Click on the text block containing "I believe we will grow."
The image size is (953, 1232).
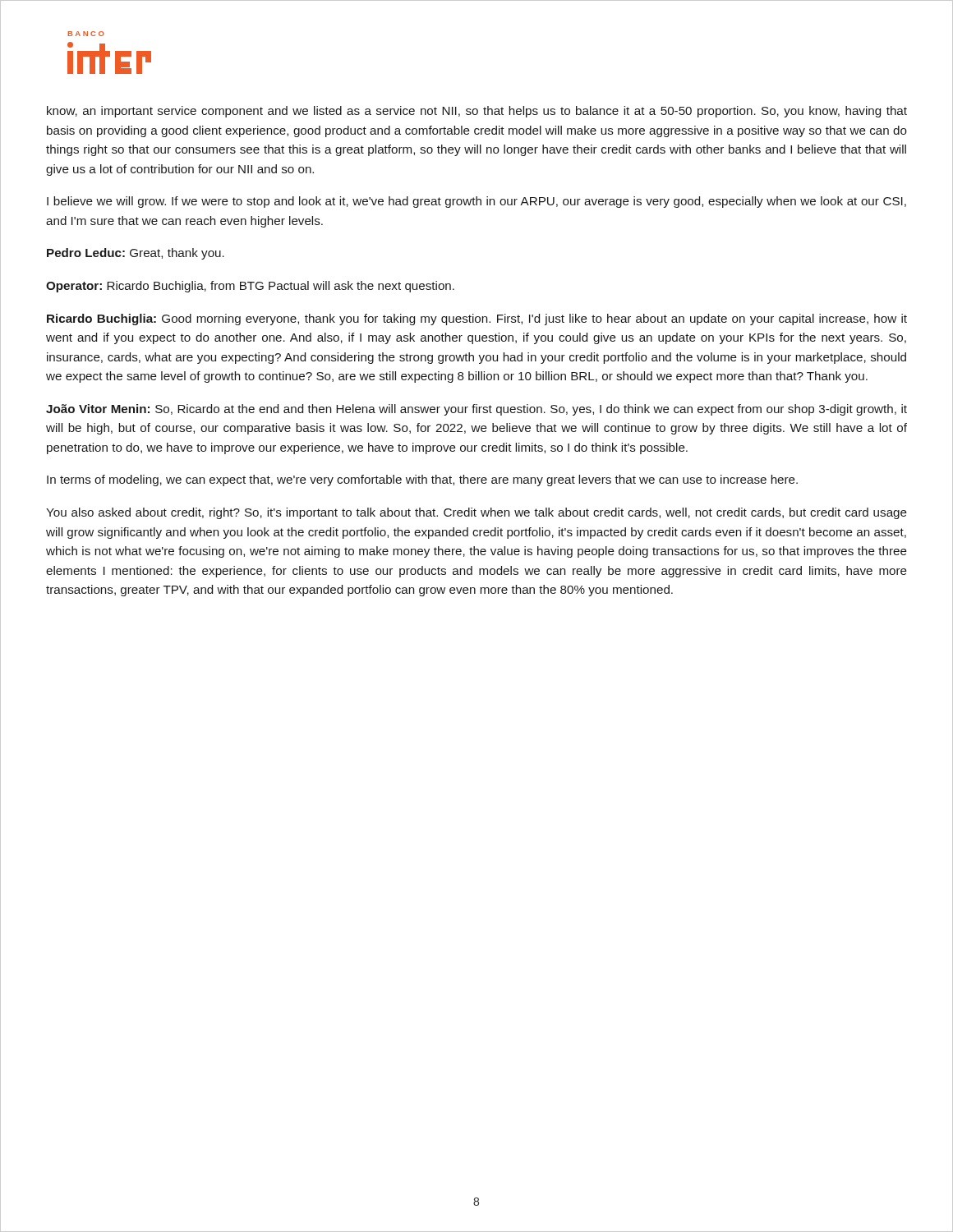click(476, 211)
